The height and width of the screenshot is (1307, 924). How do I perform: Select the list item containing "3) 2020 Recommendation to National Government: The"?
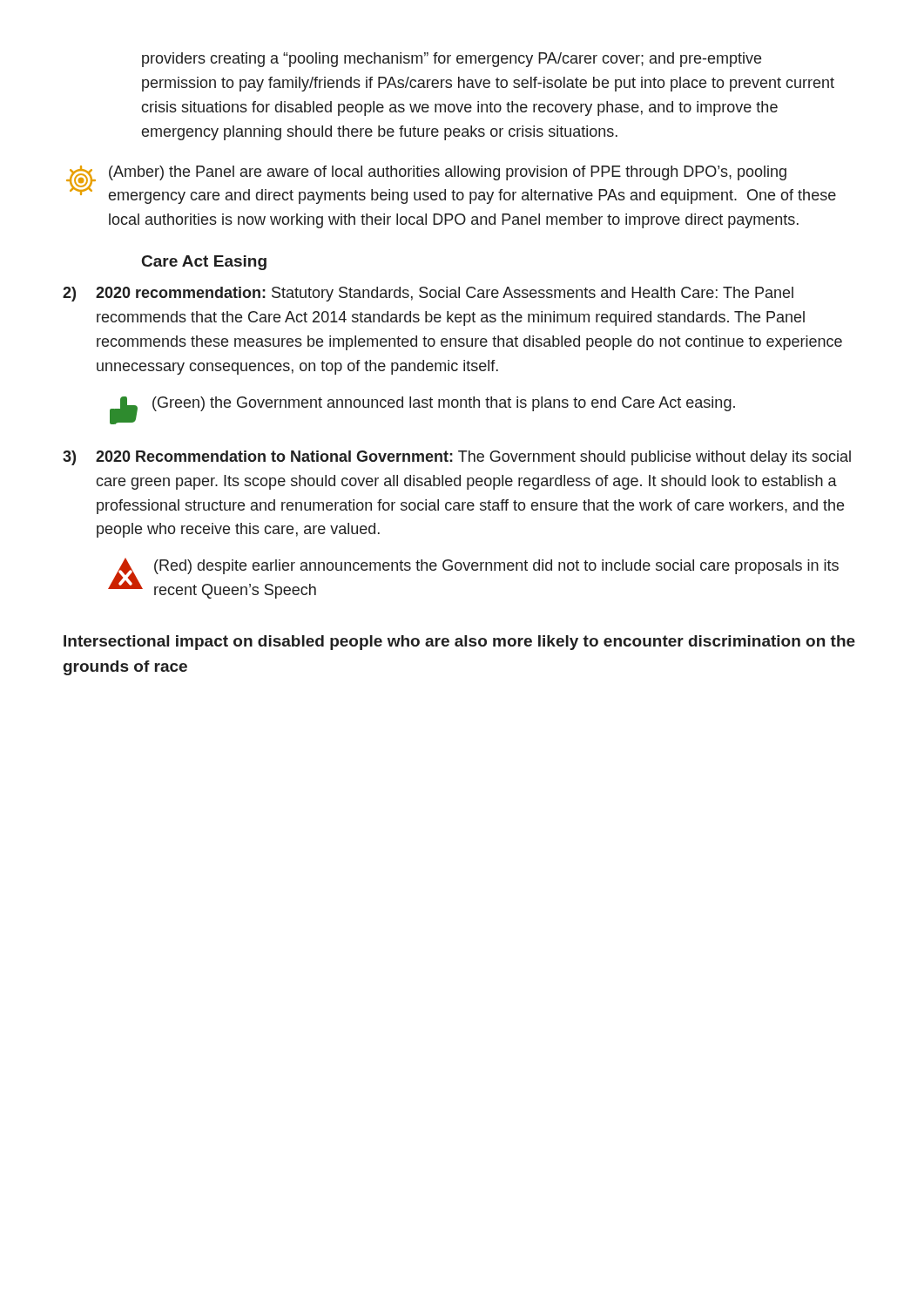(x=462, y=494)
